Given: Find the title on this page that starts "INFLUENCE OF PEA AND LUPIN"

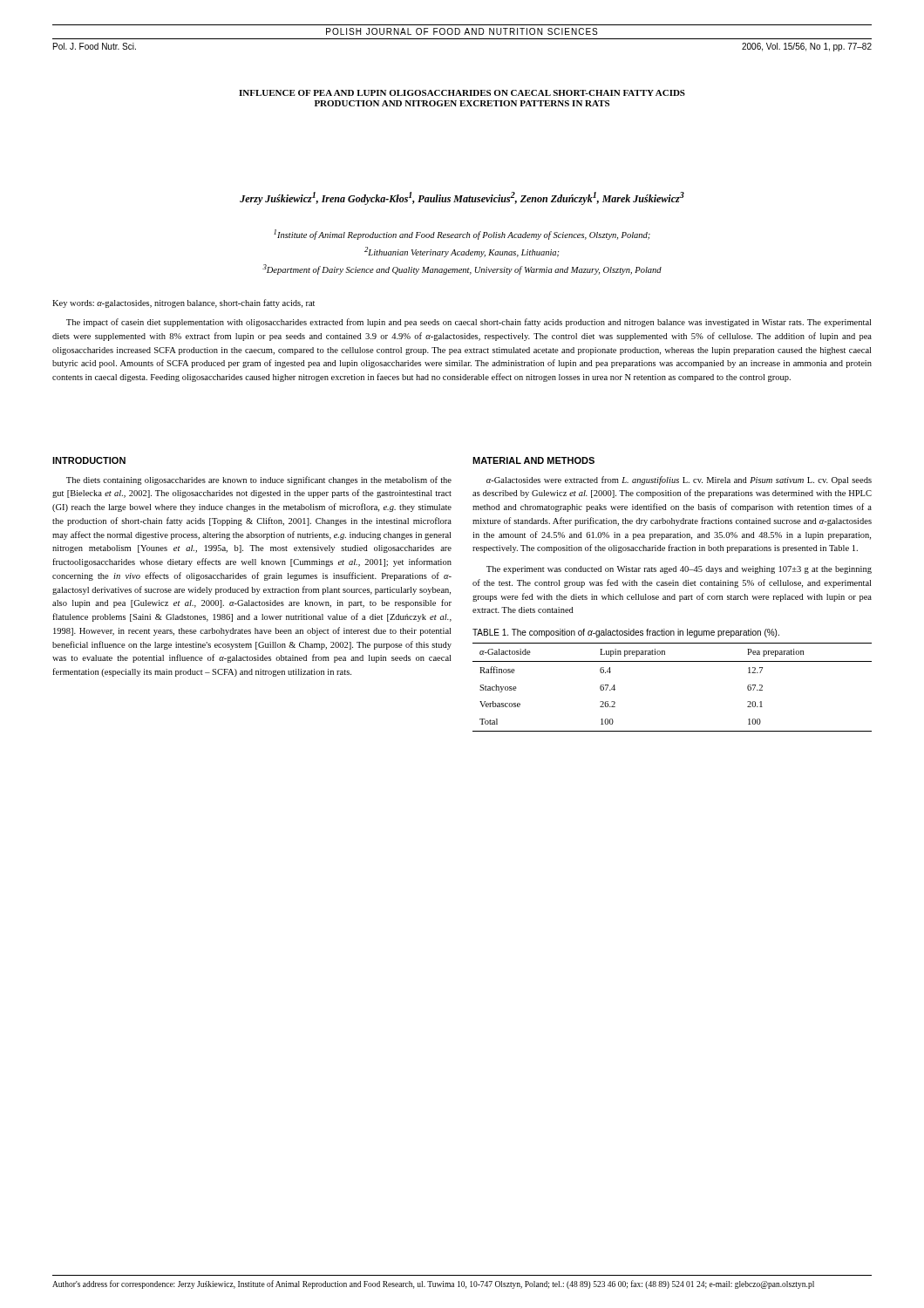Looking at the screenshot, I should click(x=462, y=98).
